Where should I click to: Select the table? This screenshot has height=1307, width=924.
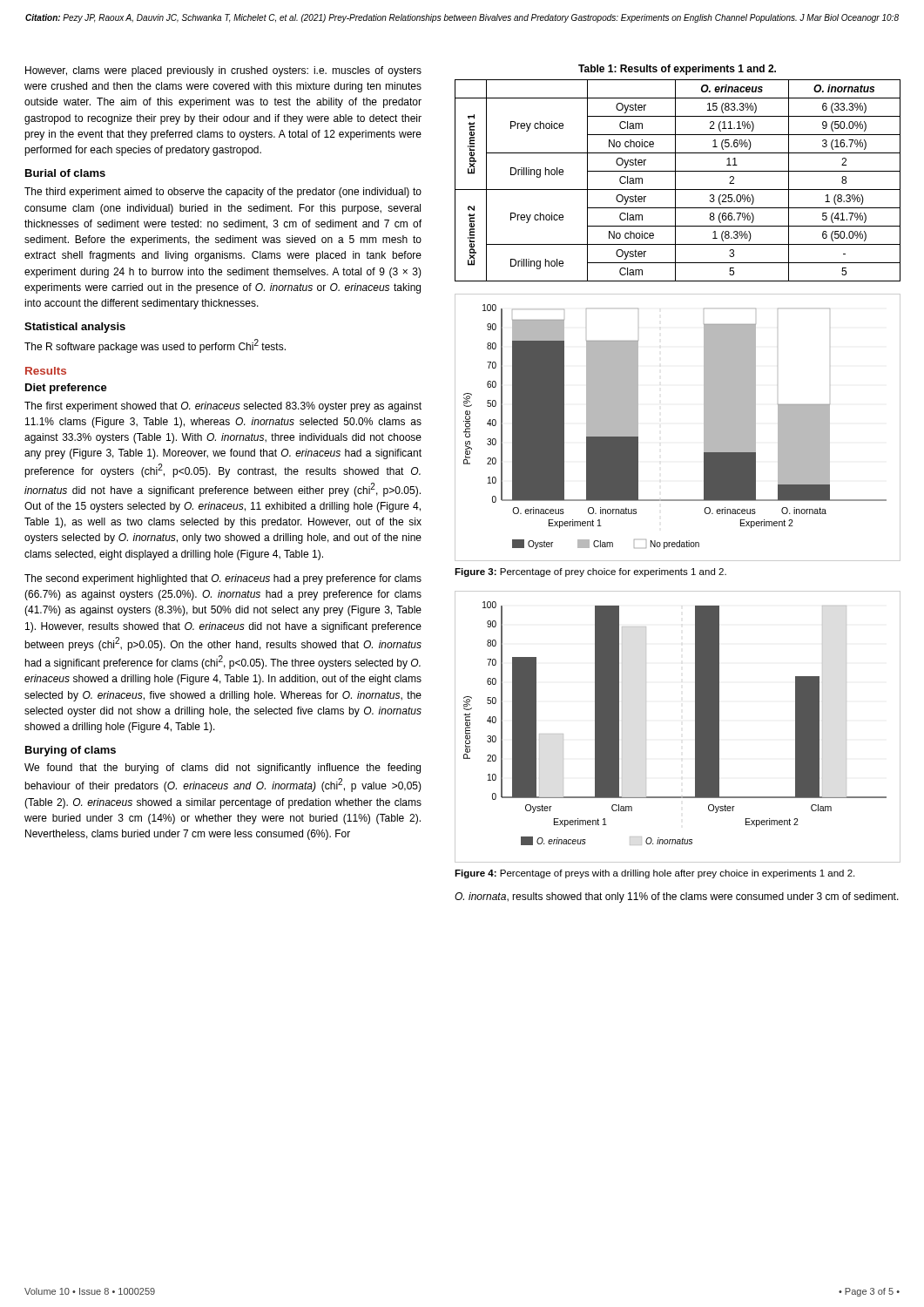pos(678,180)
